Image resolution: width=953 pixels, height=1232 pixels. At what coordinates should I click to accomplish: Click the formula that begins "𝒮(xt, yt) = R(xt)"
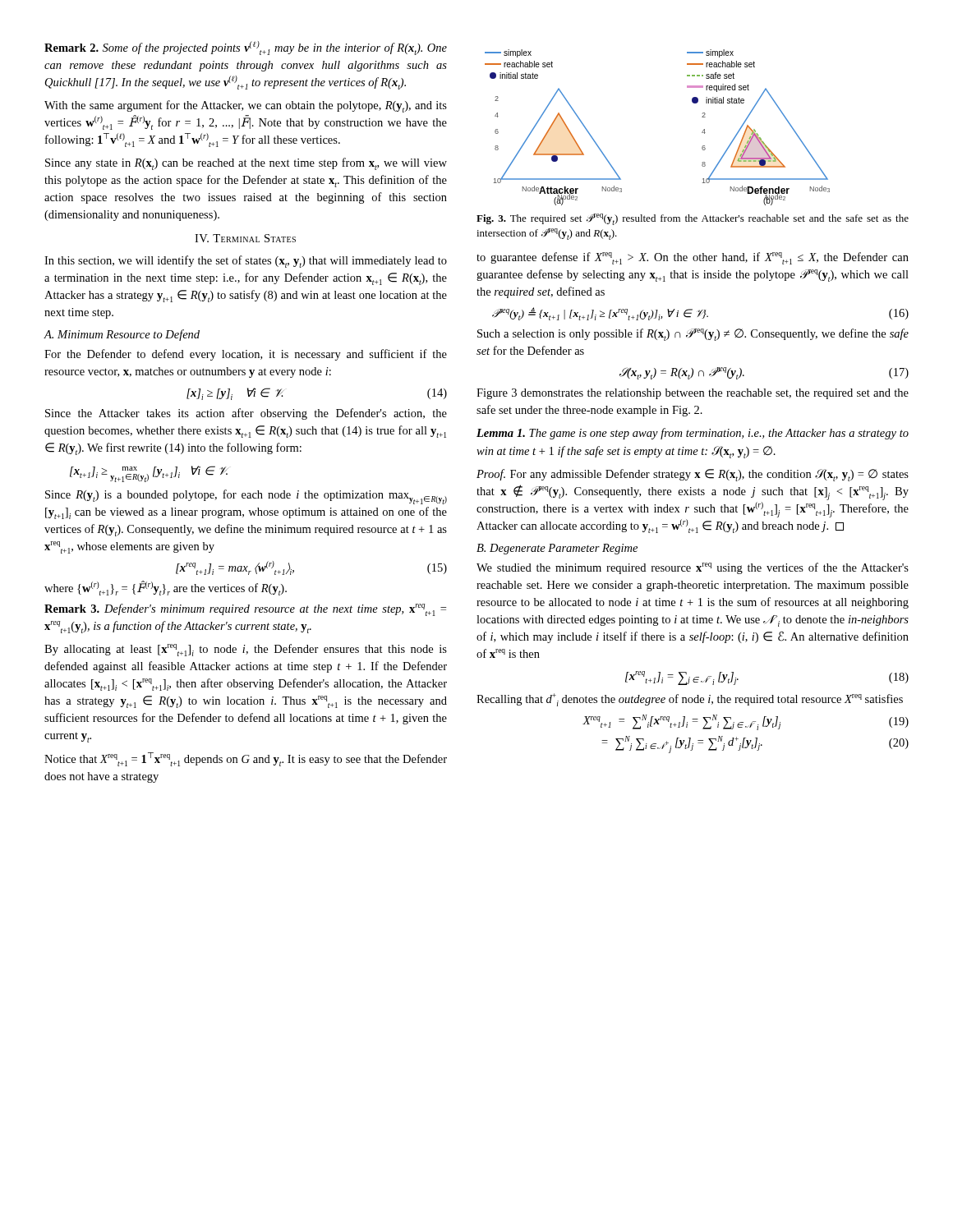[x=697, y=373]
